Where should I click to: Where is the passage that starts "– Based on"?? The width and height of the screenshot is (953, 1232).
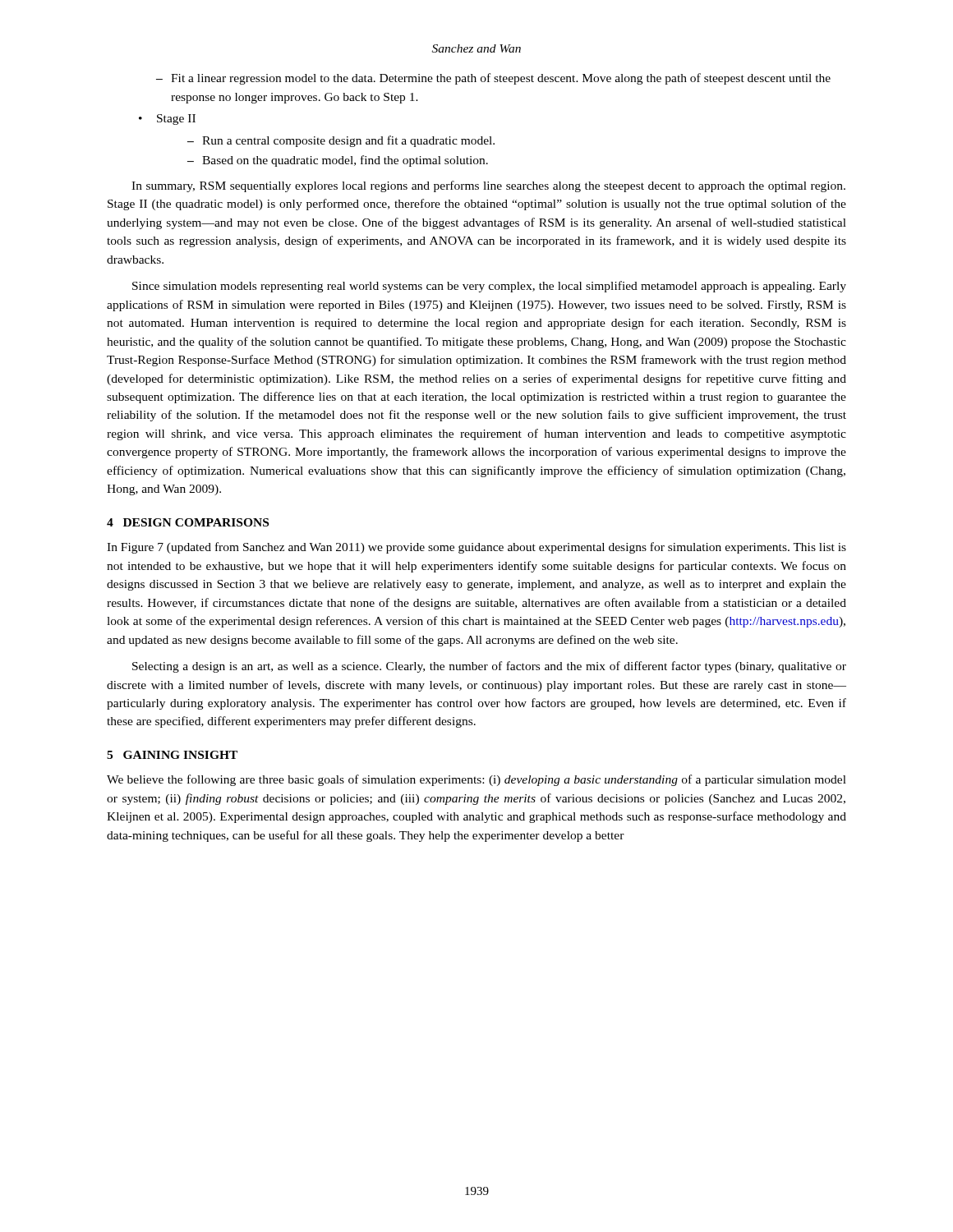[338, 161]
